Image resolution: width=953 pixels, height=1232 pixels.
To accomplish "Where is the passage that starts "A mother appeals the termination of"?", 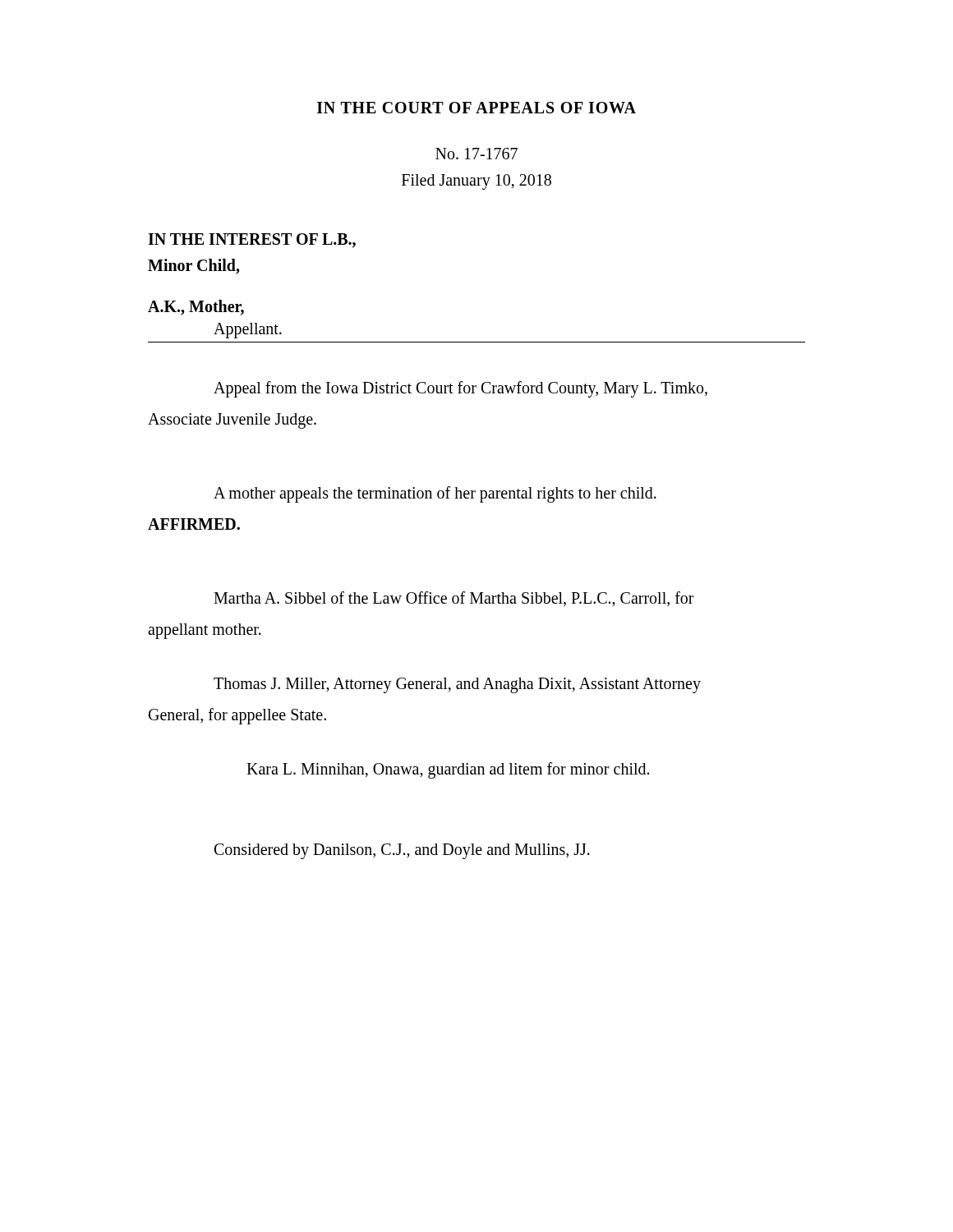I will pos(435,493).
